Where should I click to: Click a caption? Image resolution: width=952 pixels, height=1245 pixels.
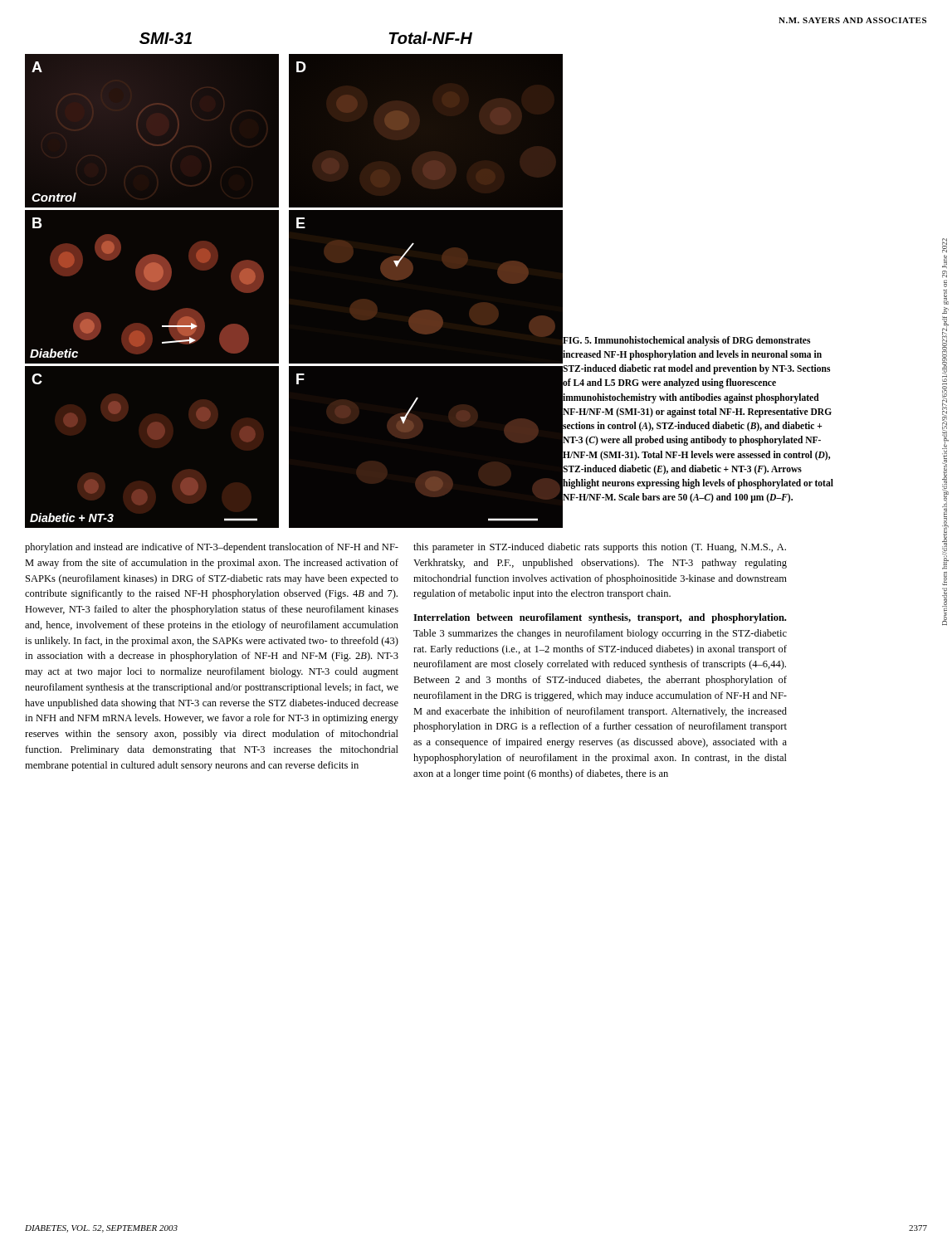click(700, 419)
